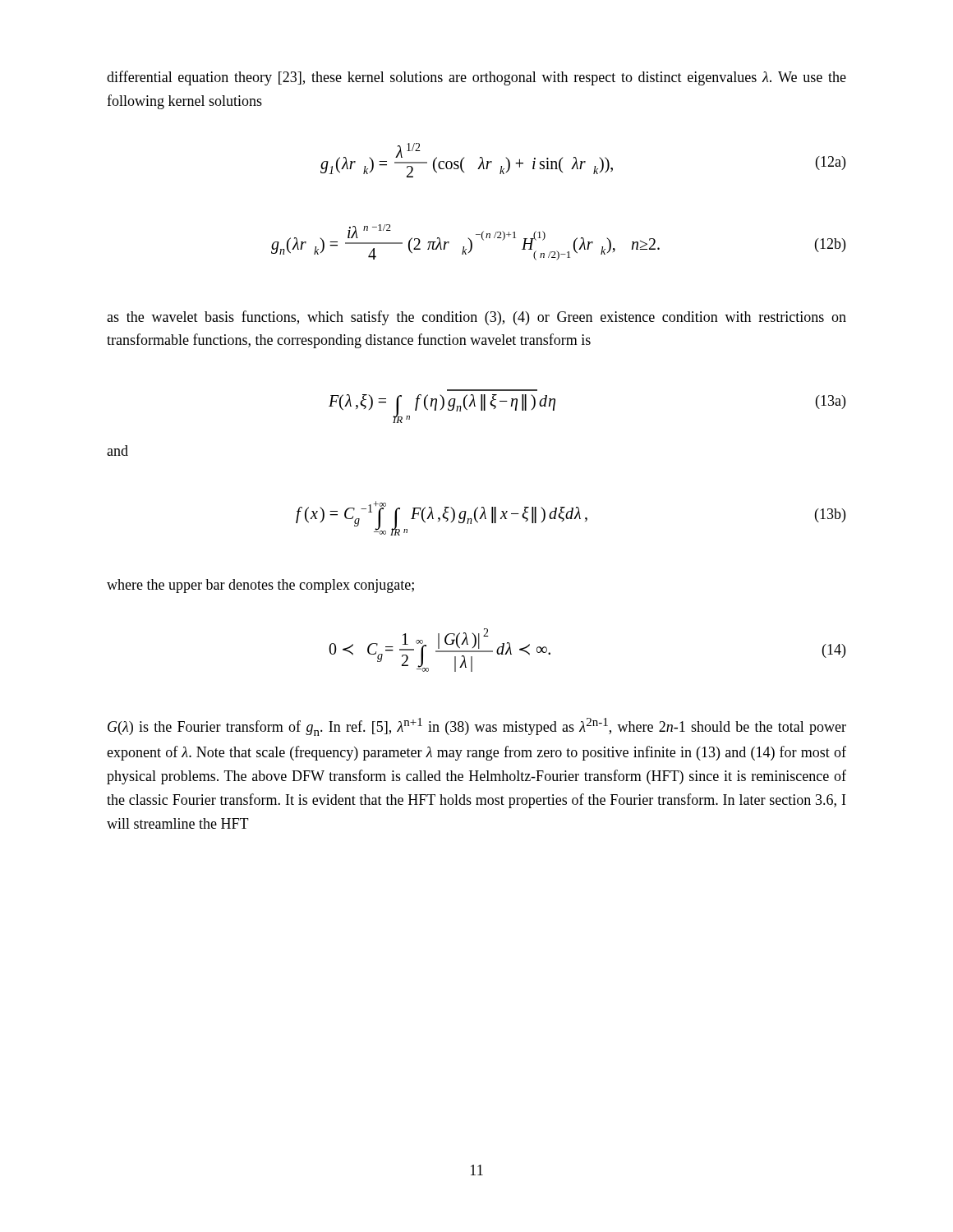
Task: Click the passage that begins "where the upper bar denotes"
Action: click(x=261, y=585)
